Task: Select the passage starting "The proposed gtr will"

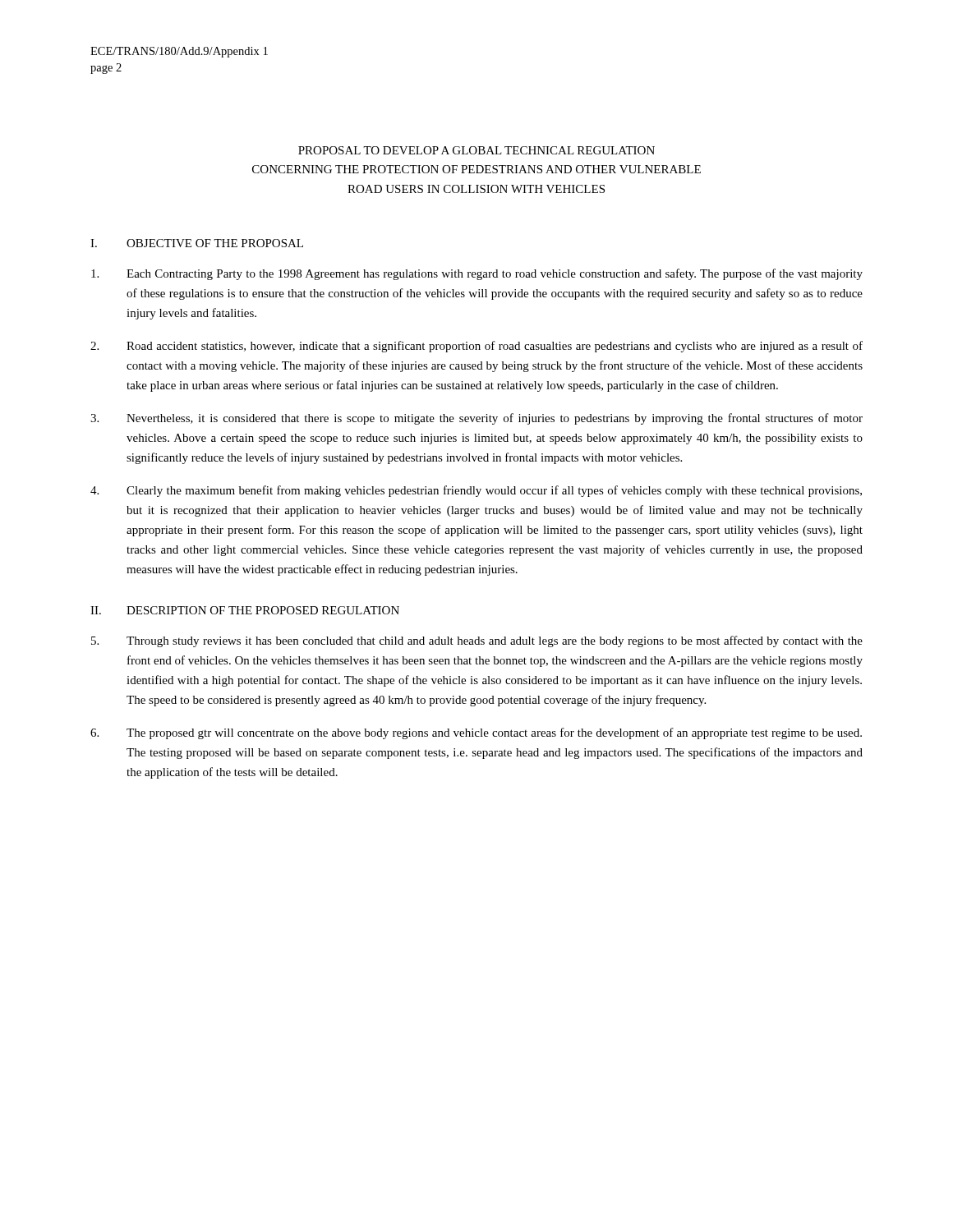Action: 476,752
